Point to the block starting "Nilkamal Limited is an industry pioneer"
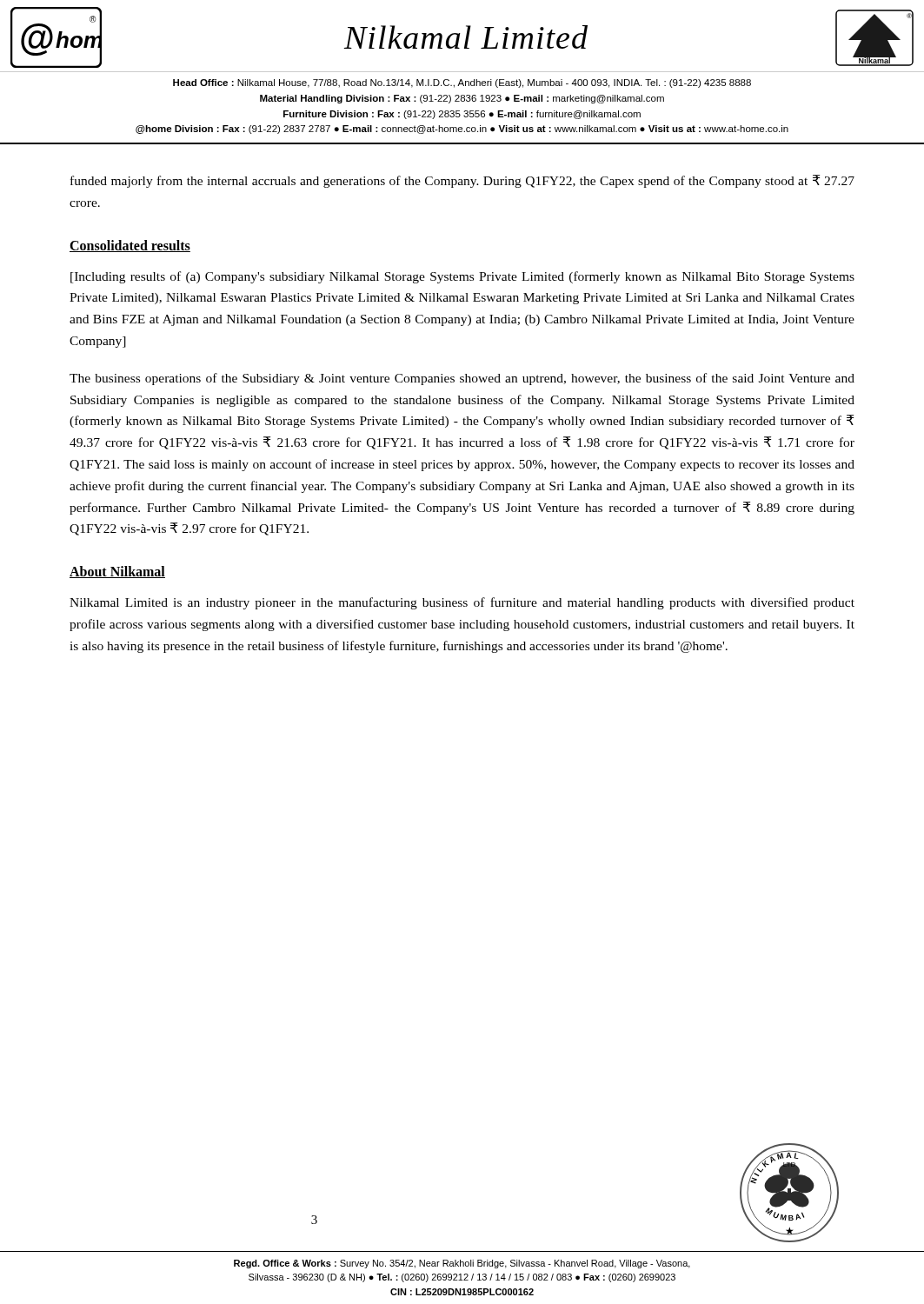 [462, 624]
